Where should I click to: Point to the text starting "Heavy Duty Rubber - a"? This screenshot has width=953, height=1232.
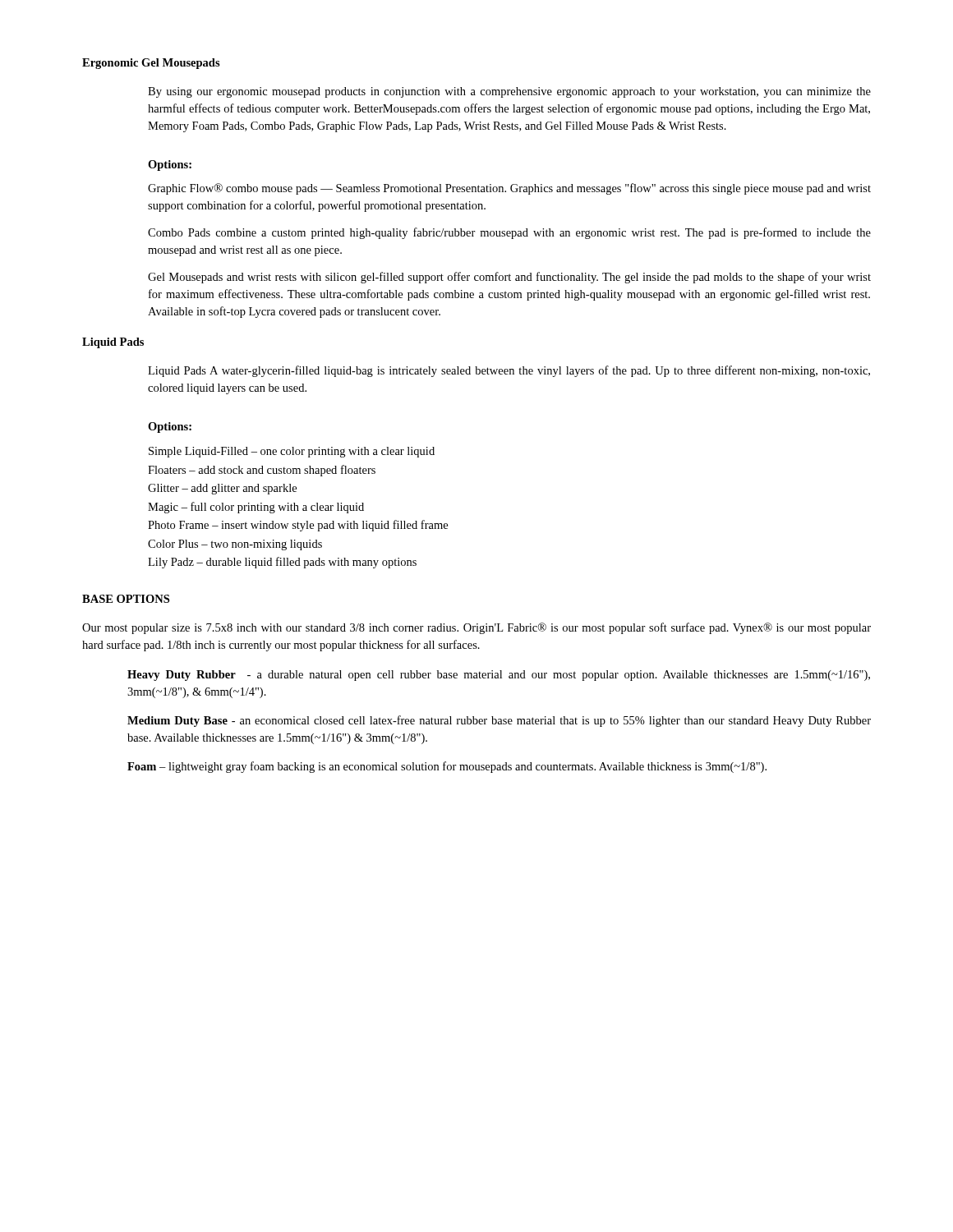click(499, 683)
